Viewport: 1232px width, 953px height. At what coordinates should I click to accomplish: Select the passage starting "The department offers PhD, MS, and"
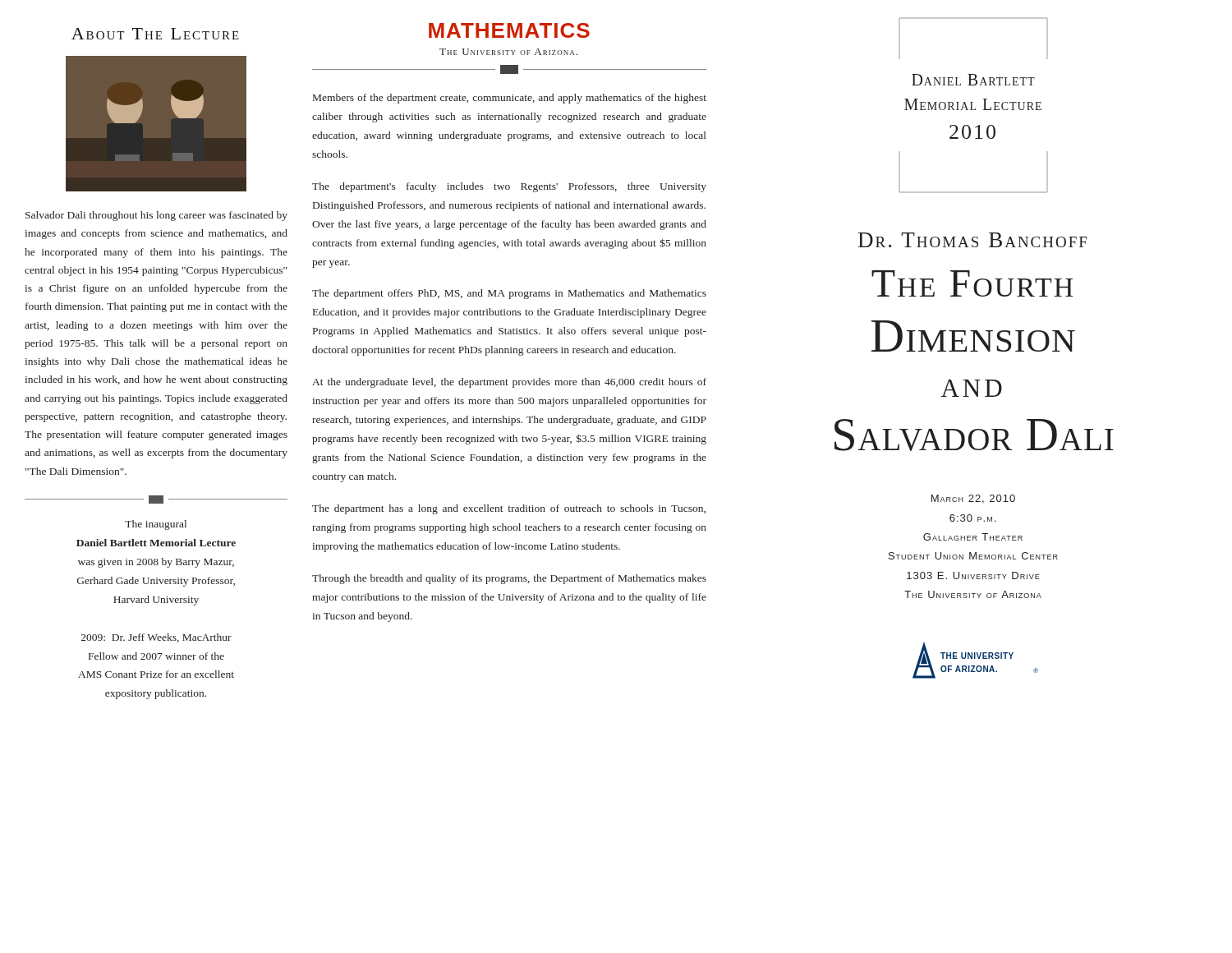click(509, 321)
